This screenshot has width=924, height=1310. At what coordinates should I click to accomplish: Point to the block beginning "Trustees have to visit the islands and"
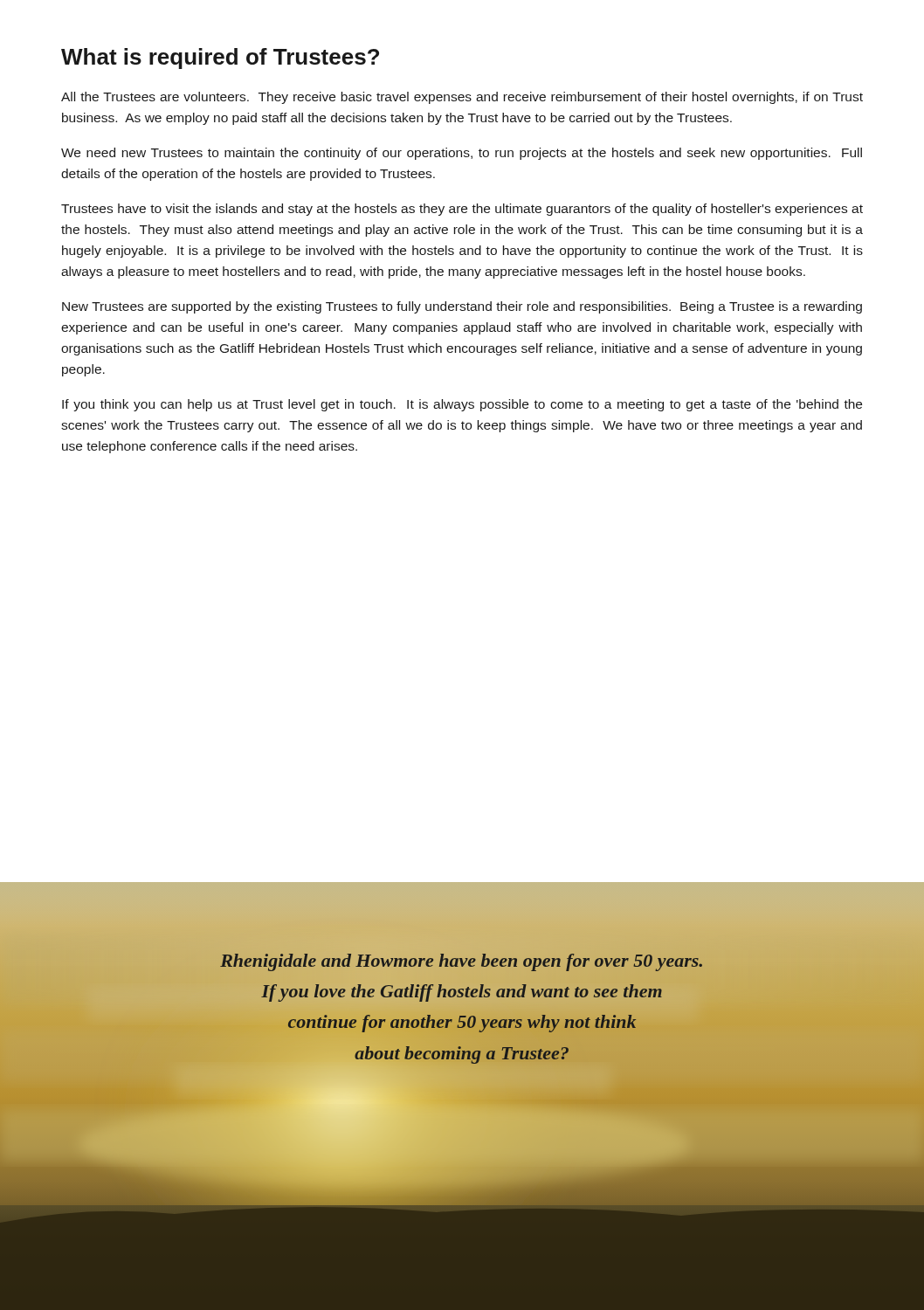pos(462,240)
